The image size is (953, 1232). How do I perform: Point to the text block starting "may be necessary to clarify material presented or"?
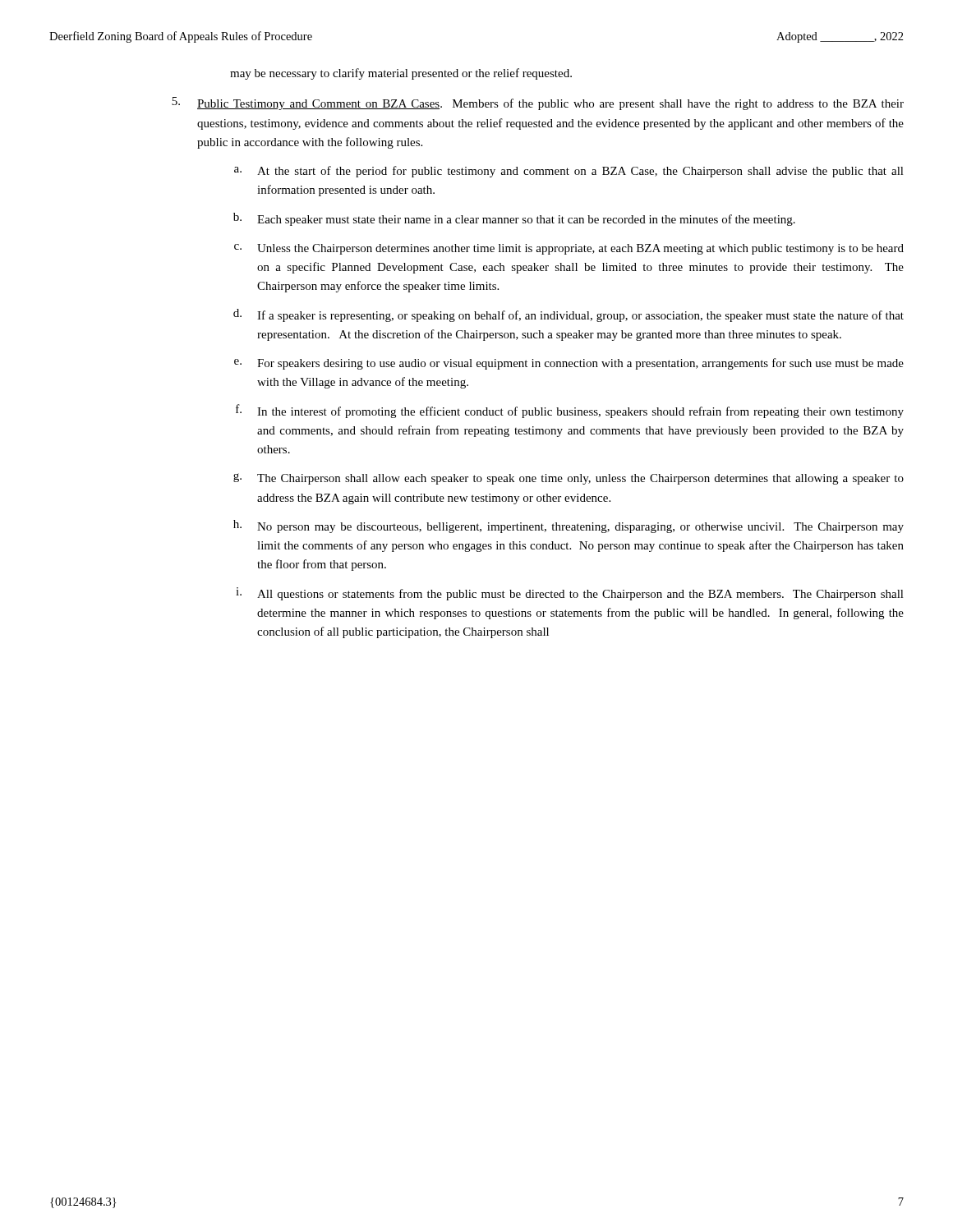click(401, 73)
